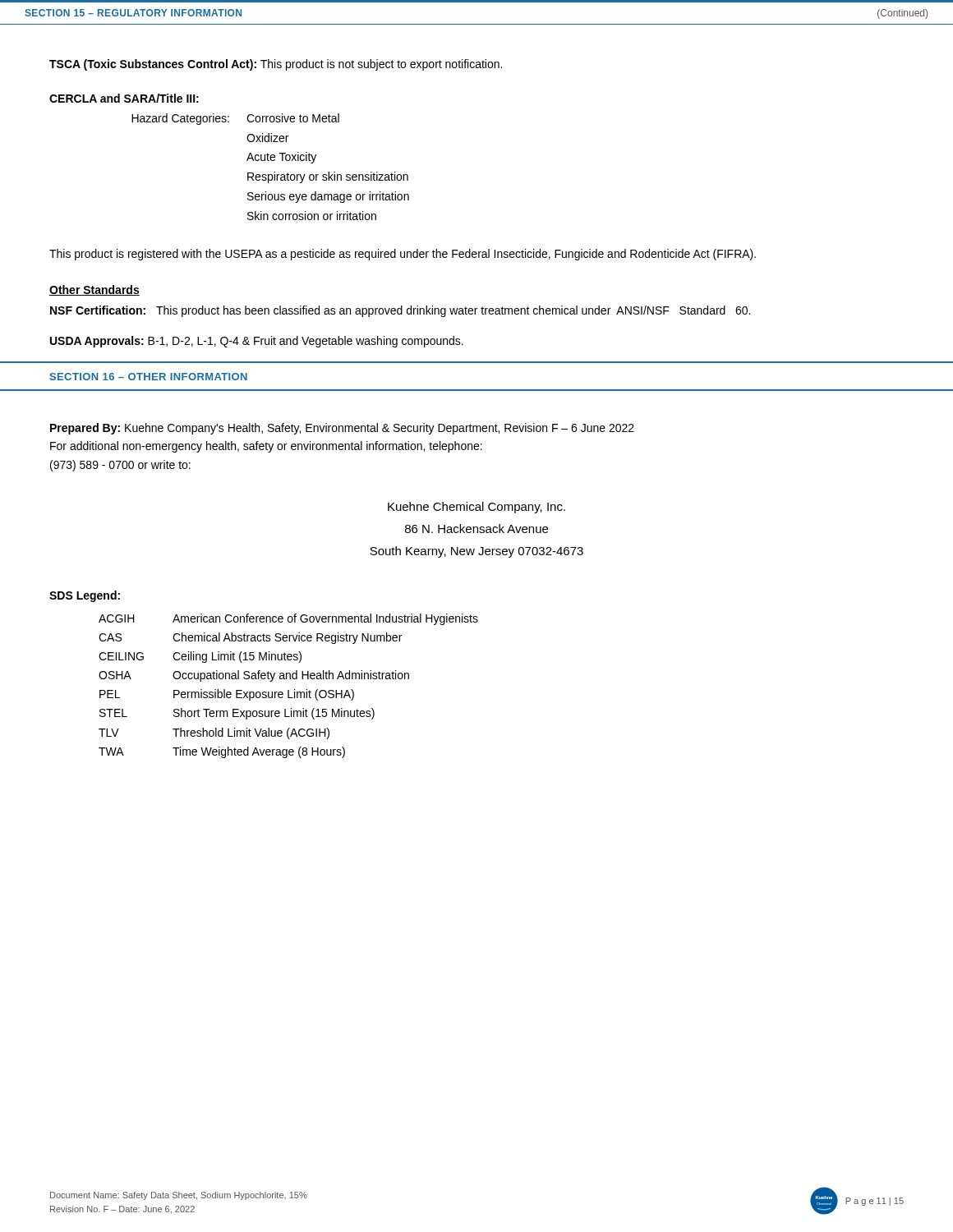Select the block starting "USDA Approvals: B-1,"
The height and width of the screenshot is (1232, 953).
pos(257,341)
